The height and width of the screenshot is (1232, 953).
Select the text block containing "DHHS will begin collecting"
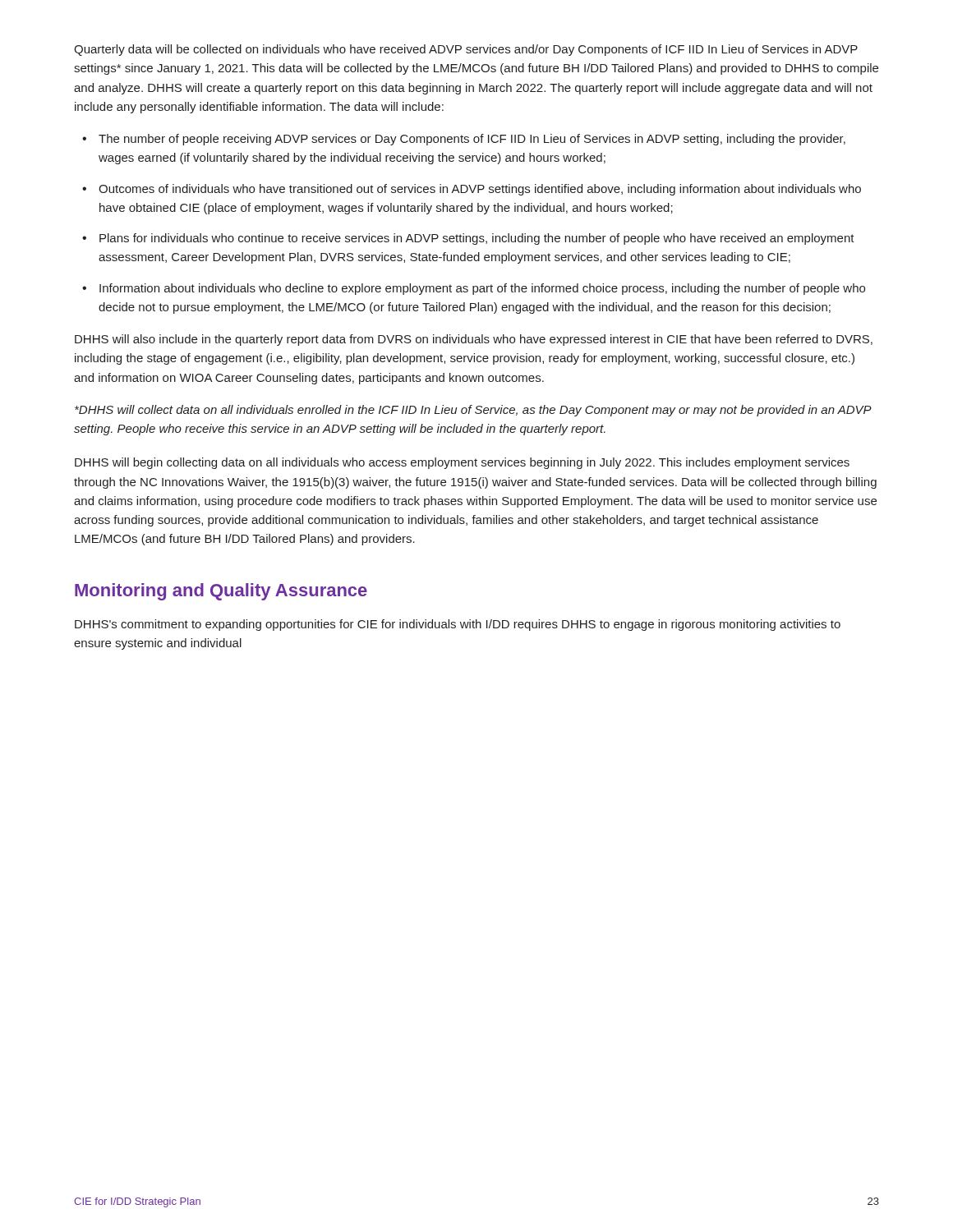476,500
